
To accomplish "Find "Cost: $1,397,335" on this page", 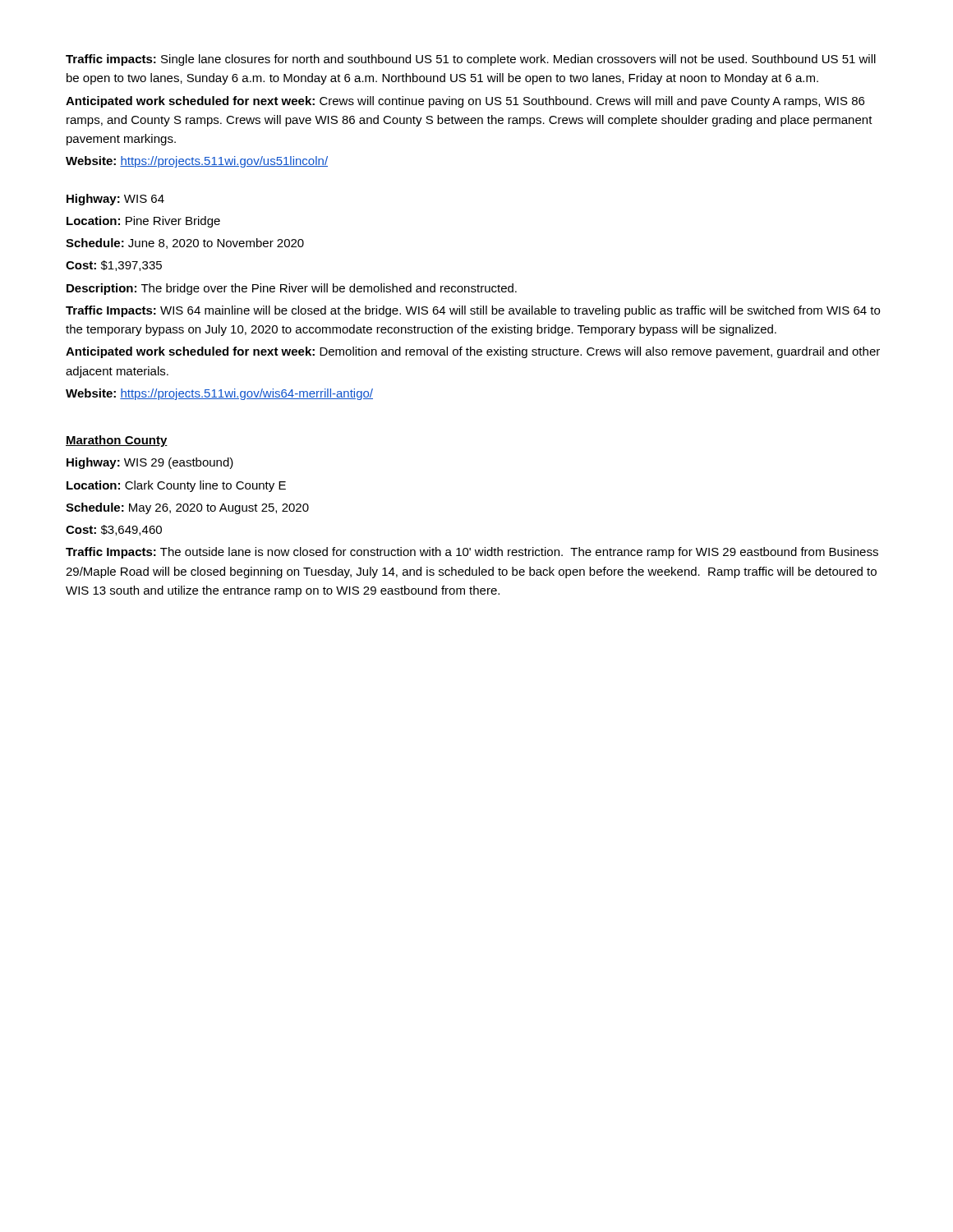I will (114, 266).
